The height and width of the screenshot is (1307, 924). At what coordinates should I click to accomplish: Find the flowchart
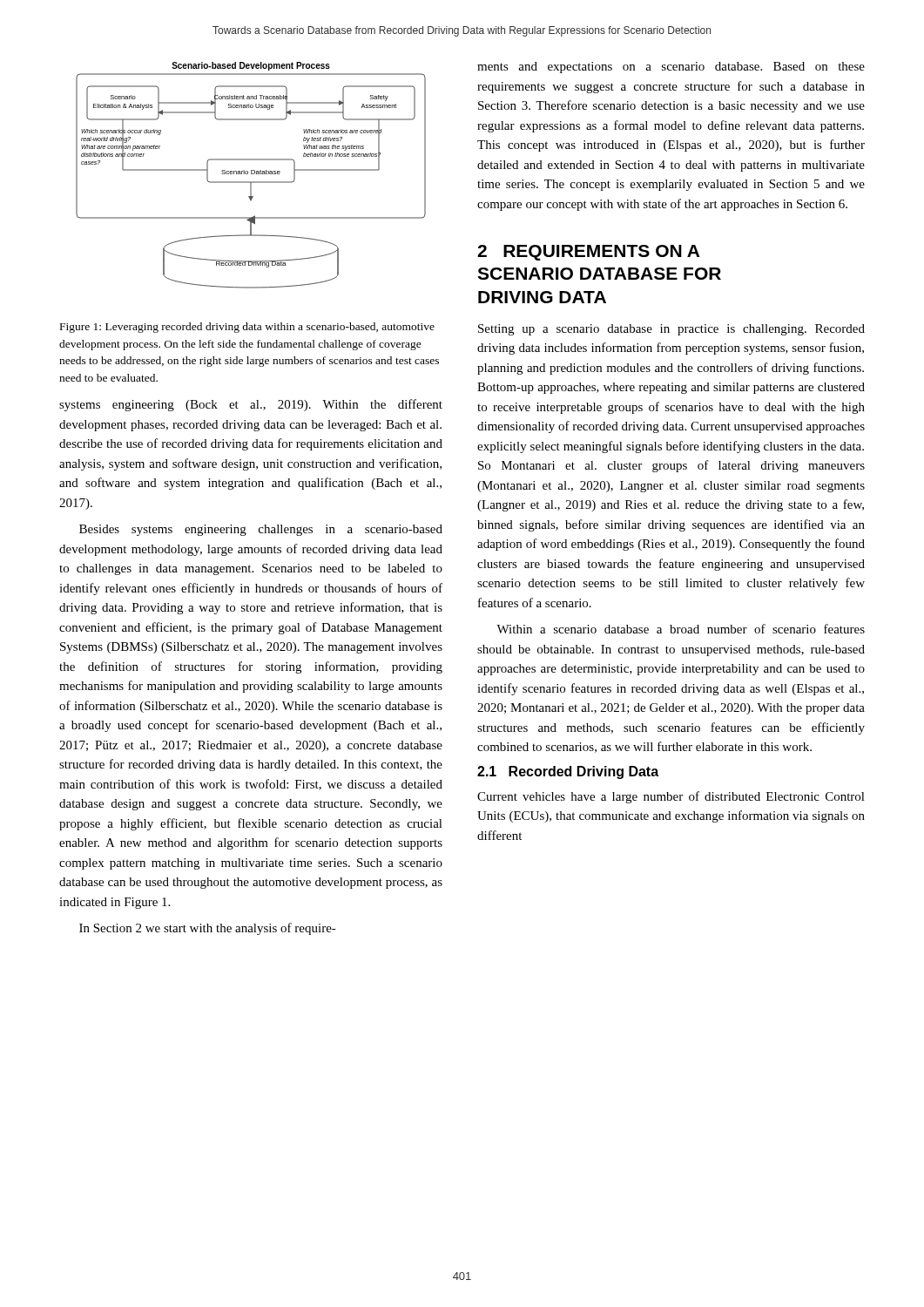[x=251, y=185]
